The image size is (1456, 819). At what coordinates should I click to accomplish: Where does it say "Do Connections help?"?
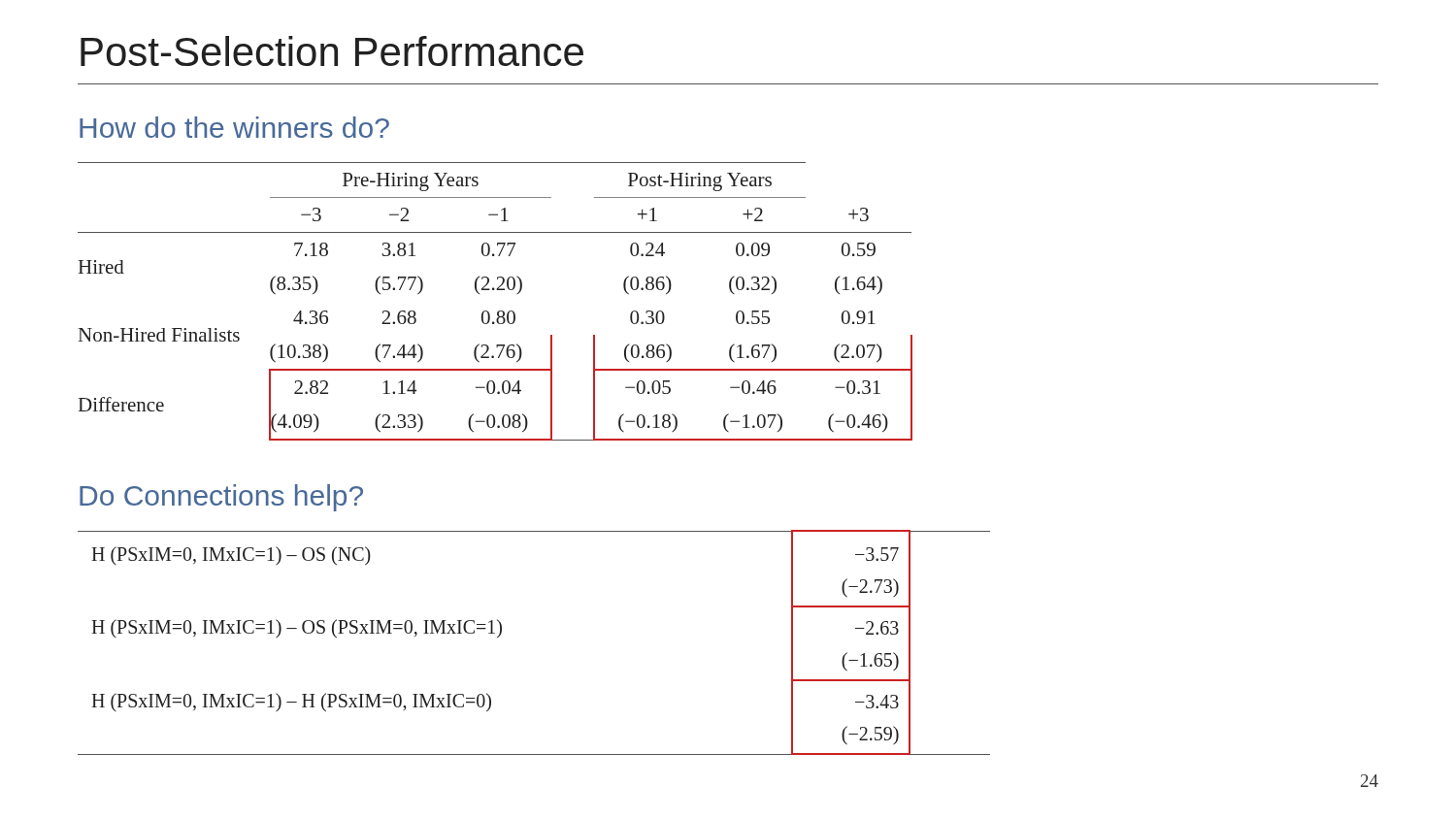click(221, 498)
